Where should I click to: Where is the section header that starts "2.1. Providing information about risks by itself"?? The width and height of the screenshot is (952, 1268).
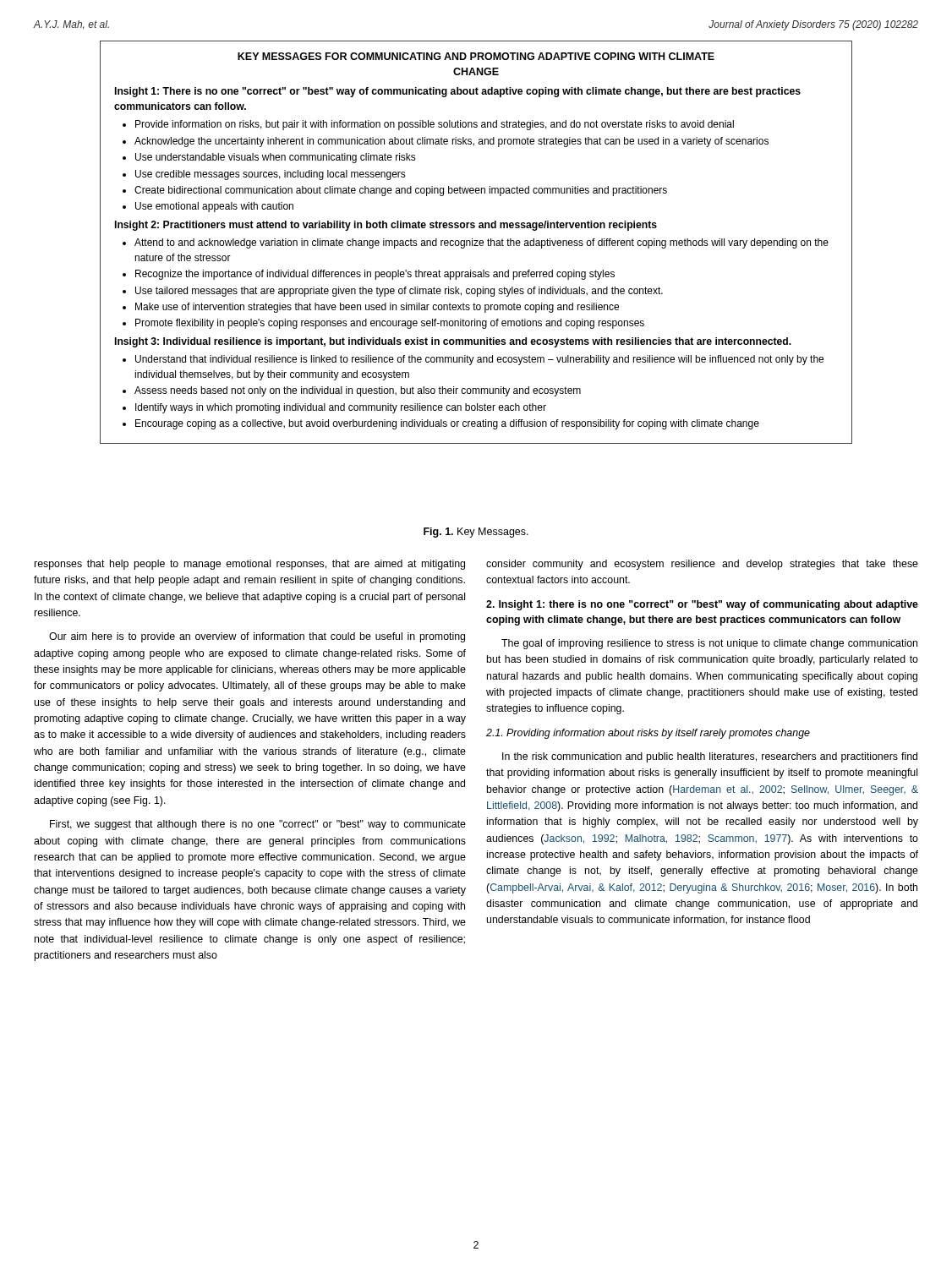pos(648,733)
